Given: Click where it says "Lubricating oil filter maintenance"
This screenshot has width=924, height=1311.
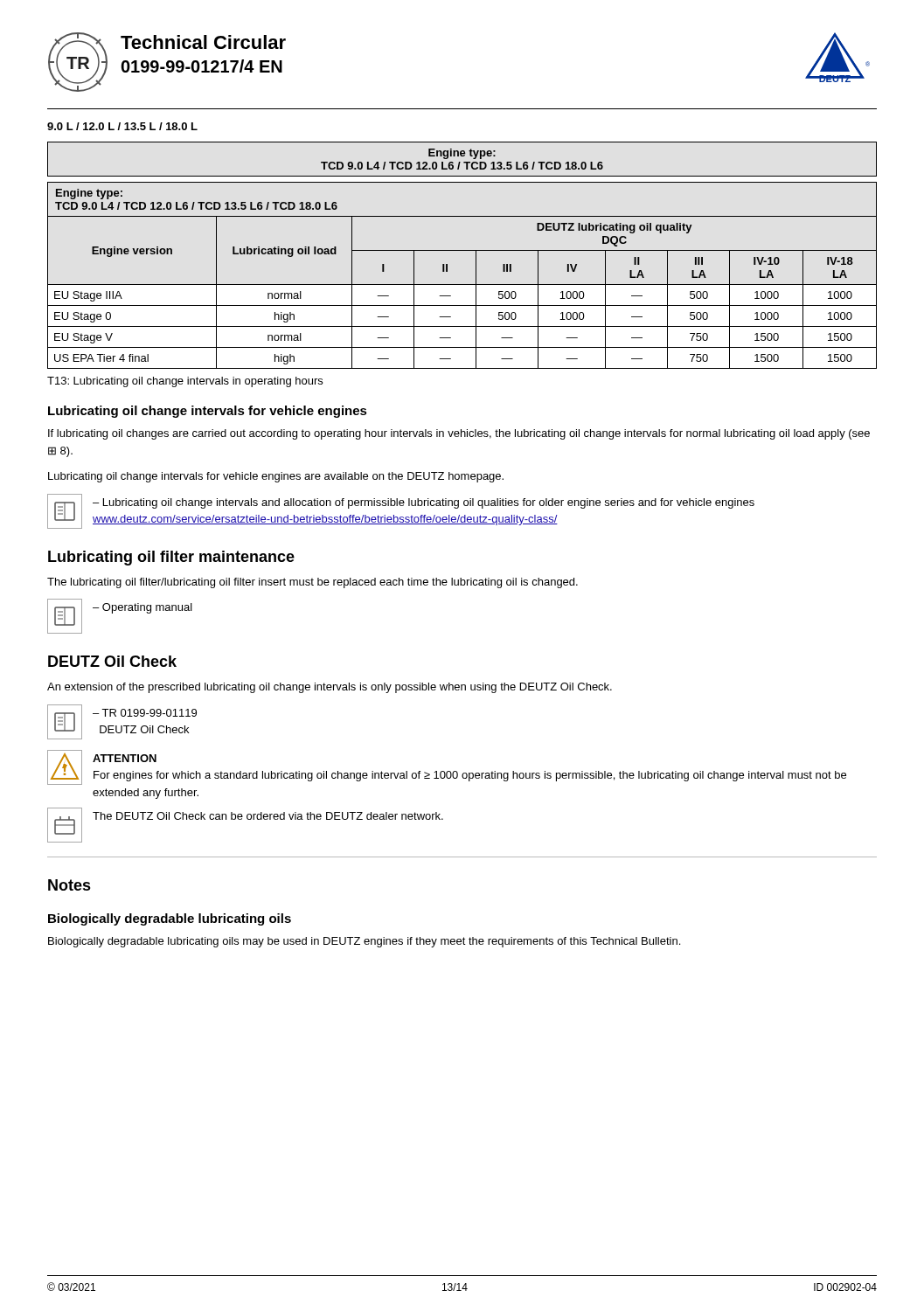Looking at the screenshot, I should click(x=171, y=556).
